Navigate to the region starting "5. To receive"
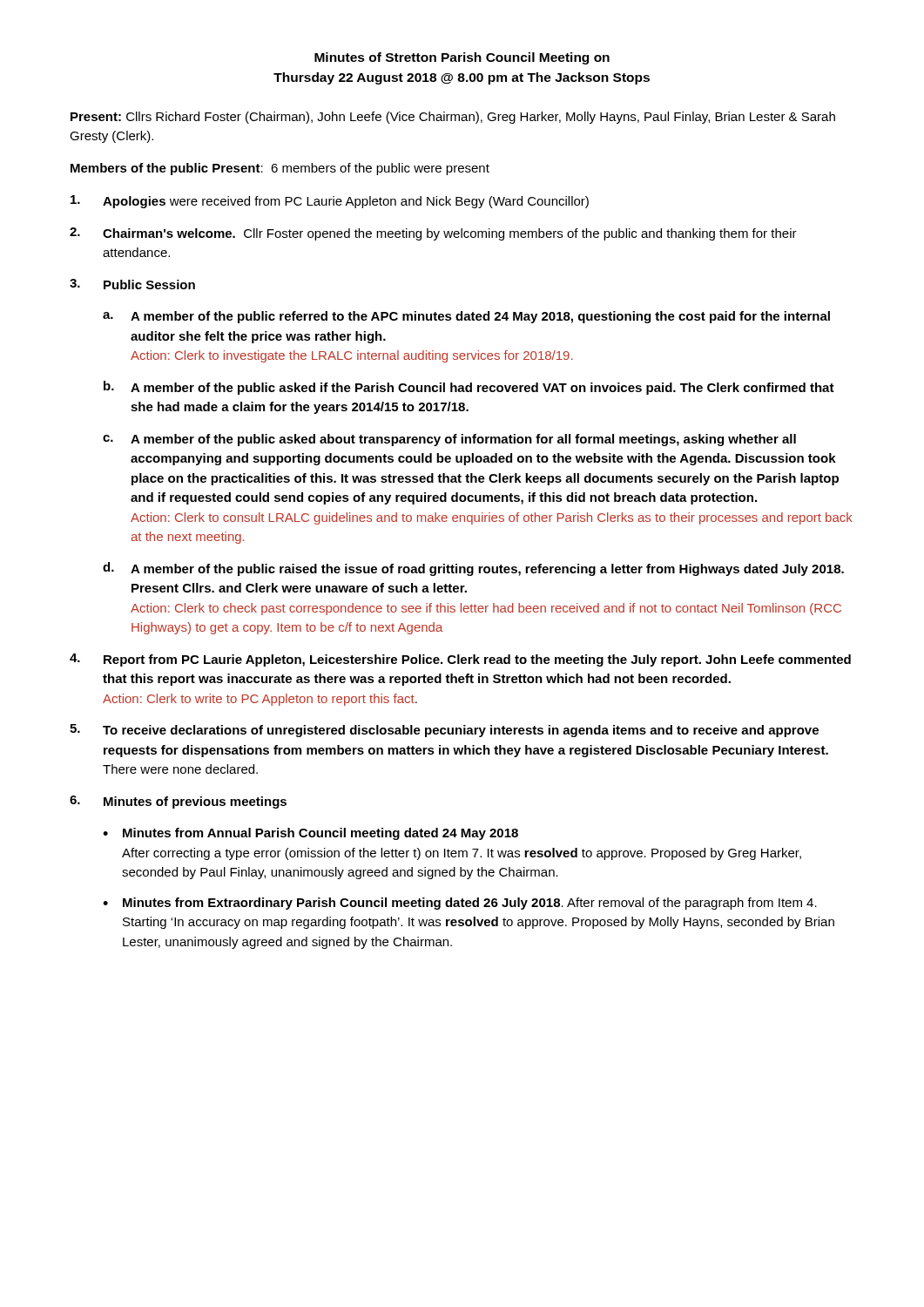 point(462,750)
